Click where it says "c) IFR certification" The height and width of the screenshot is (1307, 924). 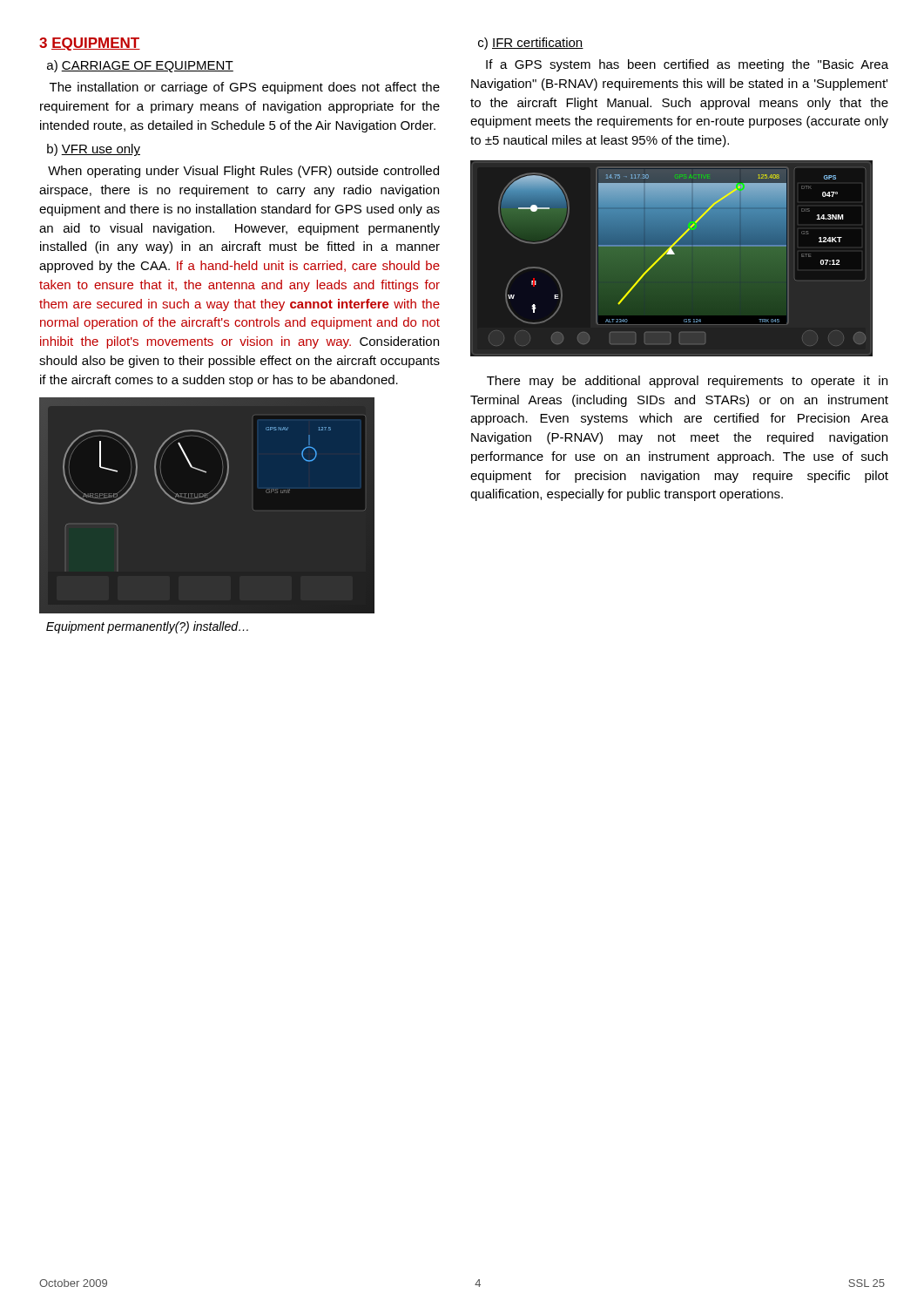(527, 42)
